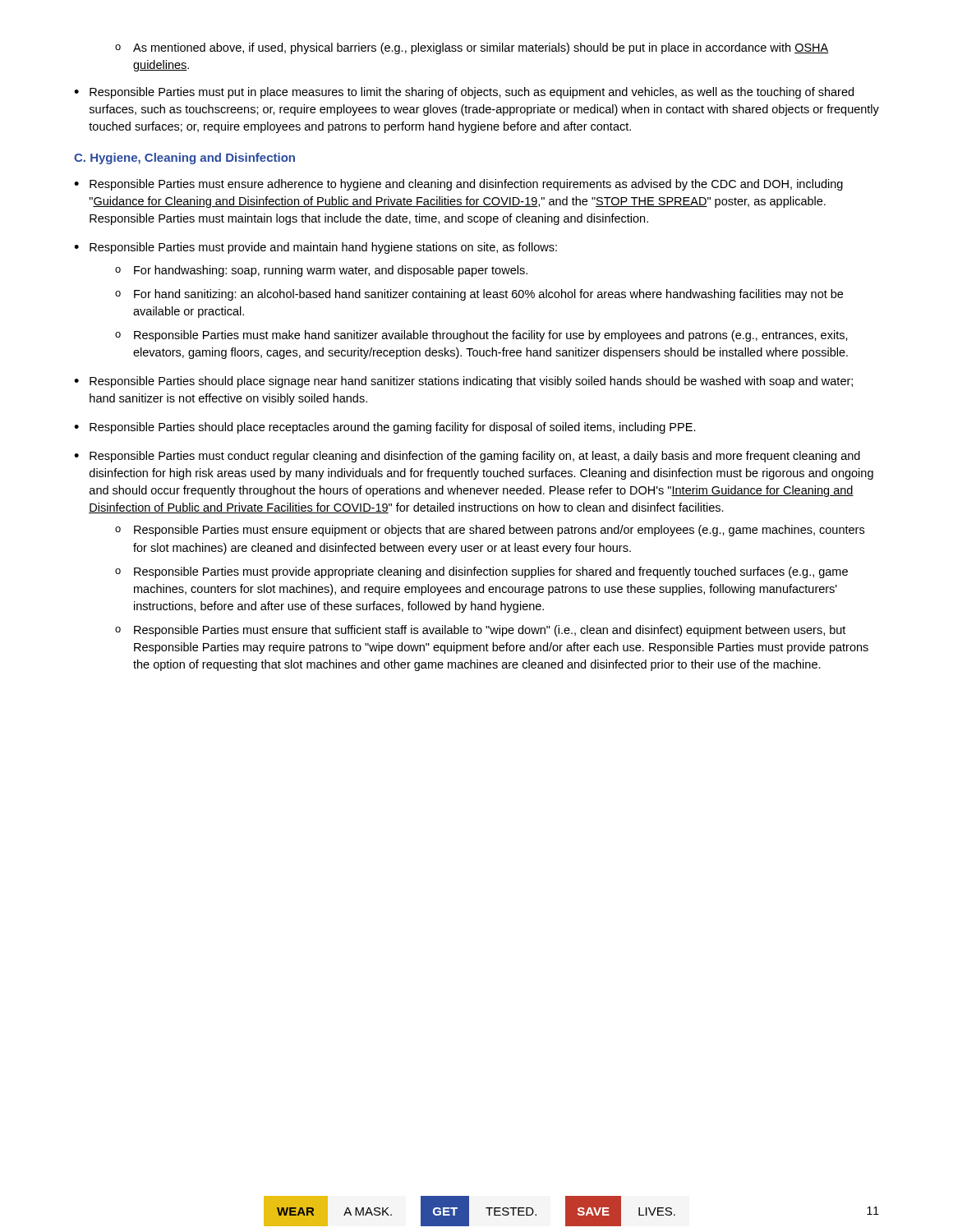Locate the list item with the text "• Responsible Parties must put in place measures"
The height and width of the screenshot is (1232, 953).
point(476,110)
